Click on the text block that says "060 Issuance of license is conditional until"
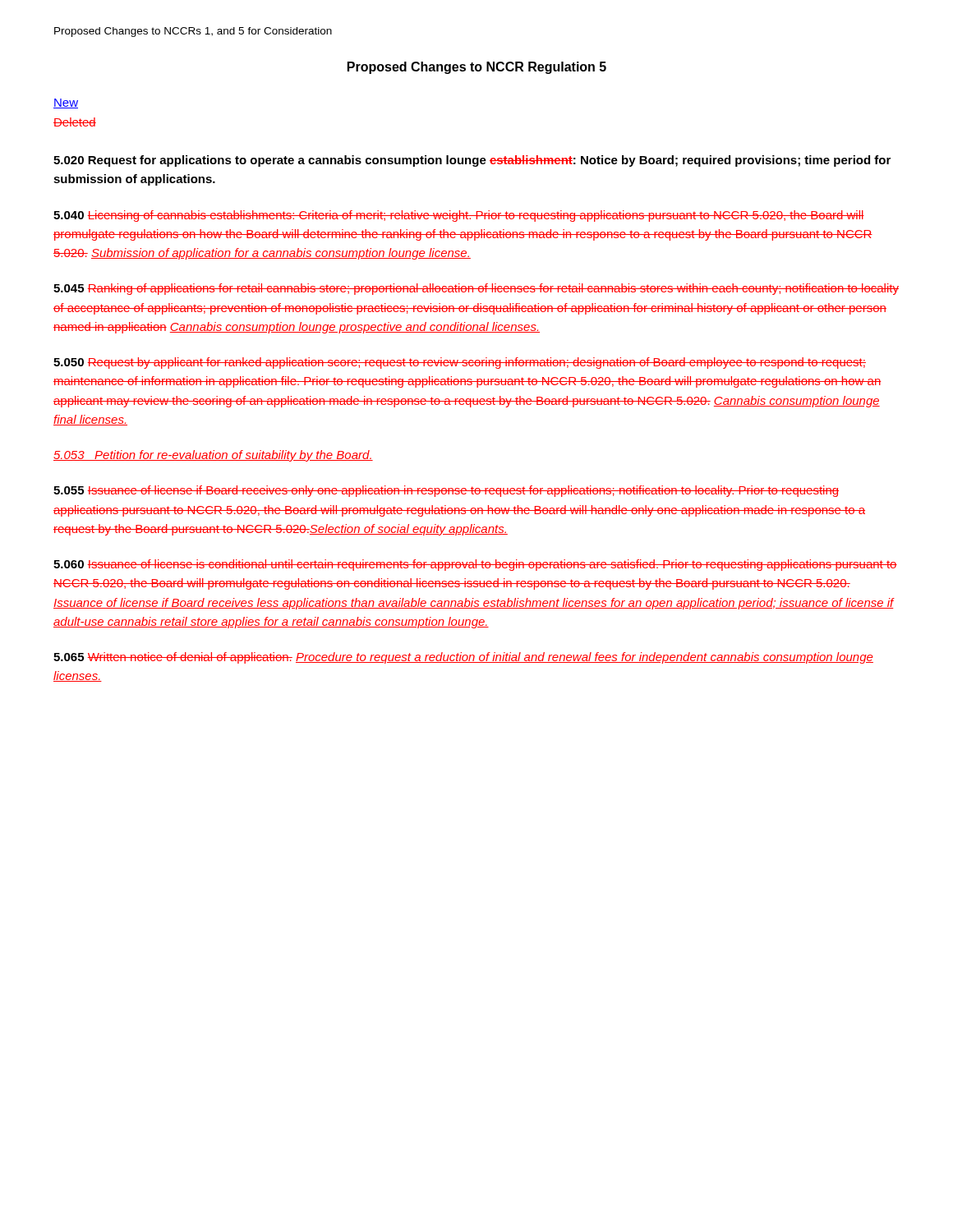 (x=475, y=592)
